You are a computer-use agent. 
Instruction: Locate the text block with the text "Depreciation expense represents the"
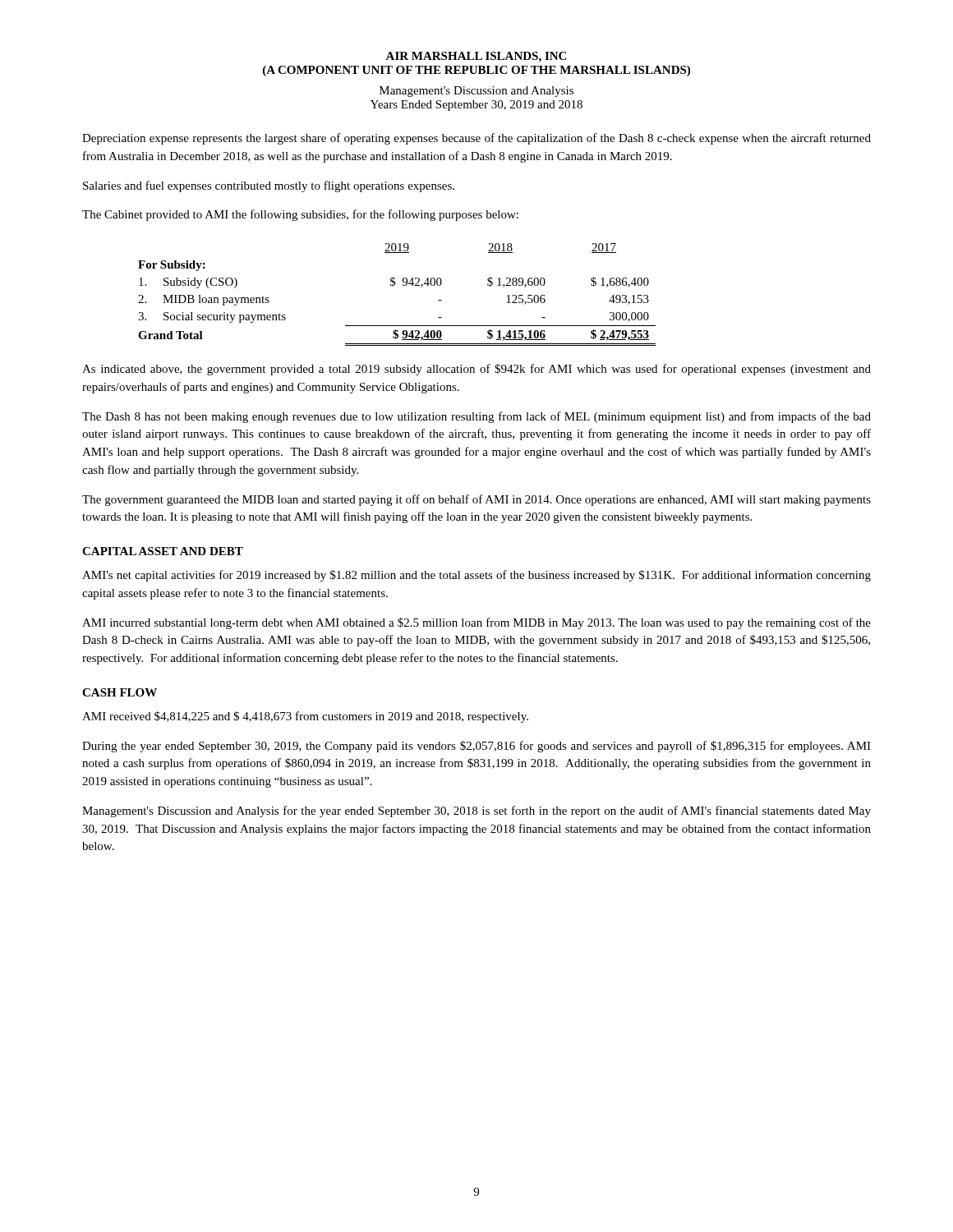pos(476,147)
